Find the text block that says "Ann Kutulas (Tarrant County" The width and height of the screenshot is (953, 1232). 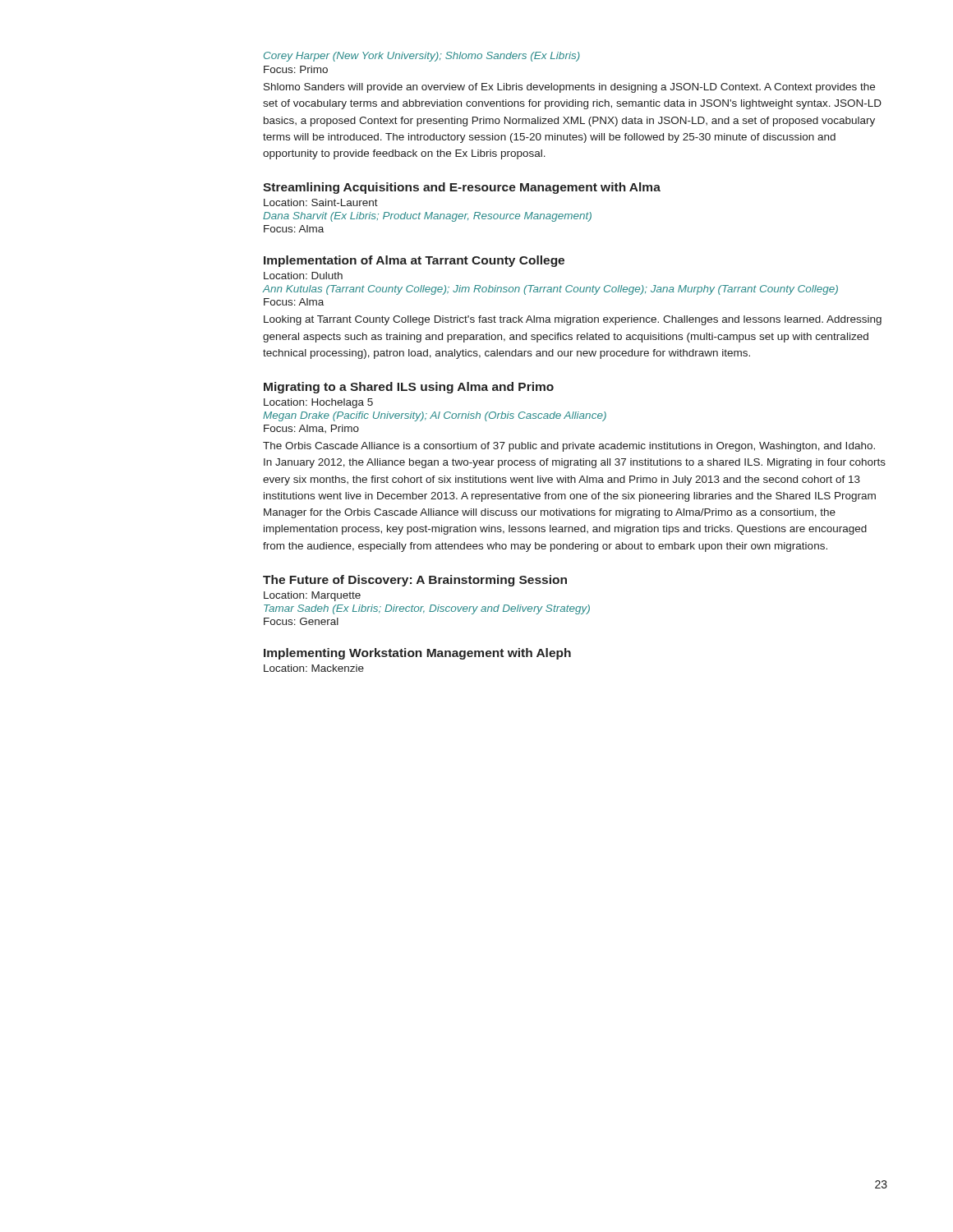tap(551, 289)
